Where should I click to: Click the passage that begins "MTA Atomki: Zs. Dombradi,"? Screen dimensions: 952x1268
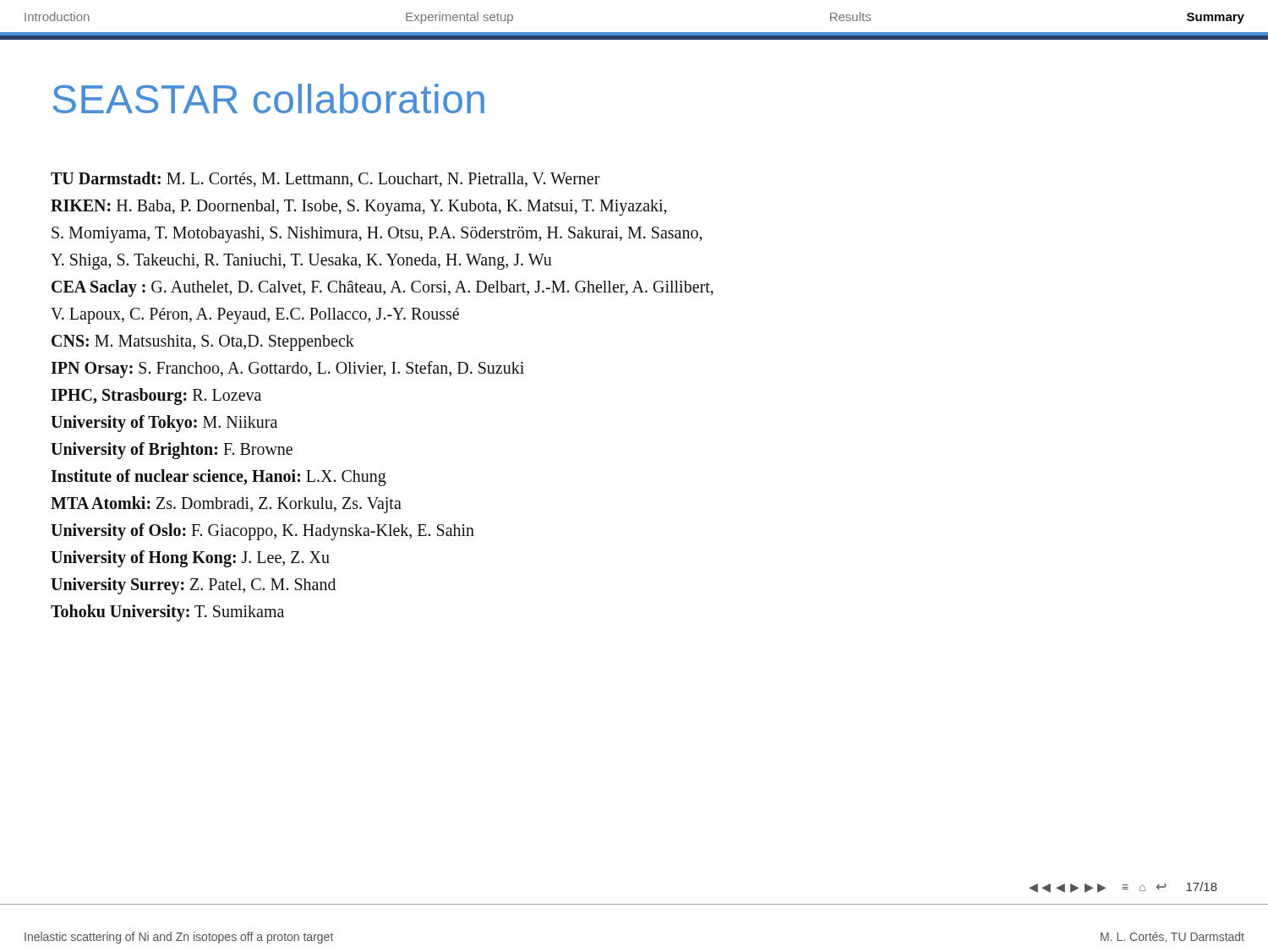[x=226, y=503]
